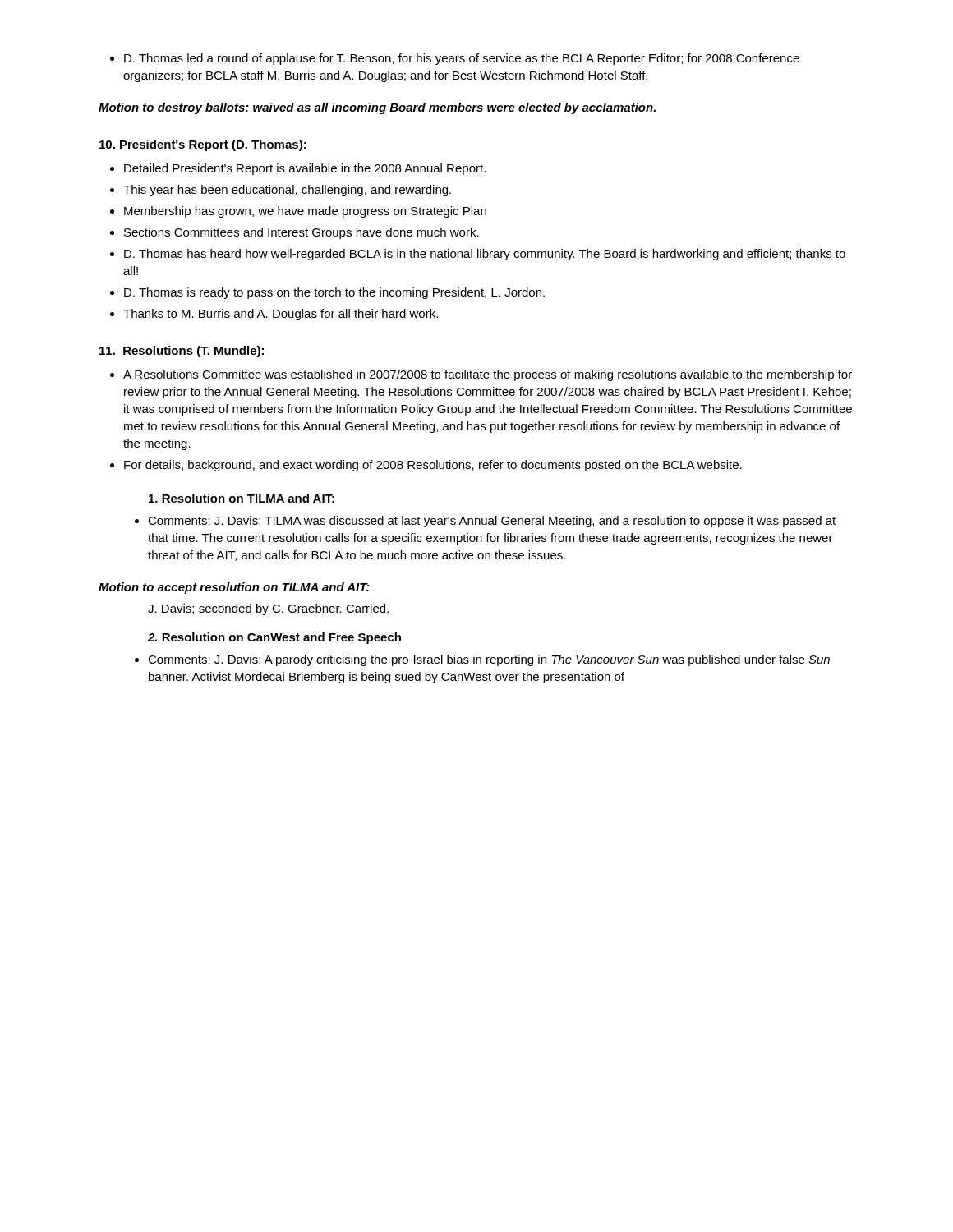Locate the block of text that opens with "Motion to destroy ballots:"
Screen dimensions: 1232x953
(378, 107)
